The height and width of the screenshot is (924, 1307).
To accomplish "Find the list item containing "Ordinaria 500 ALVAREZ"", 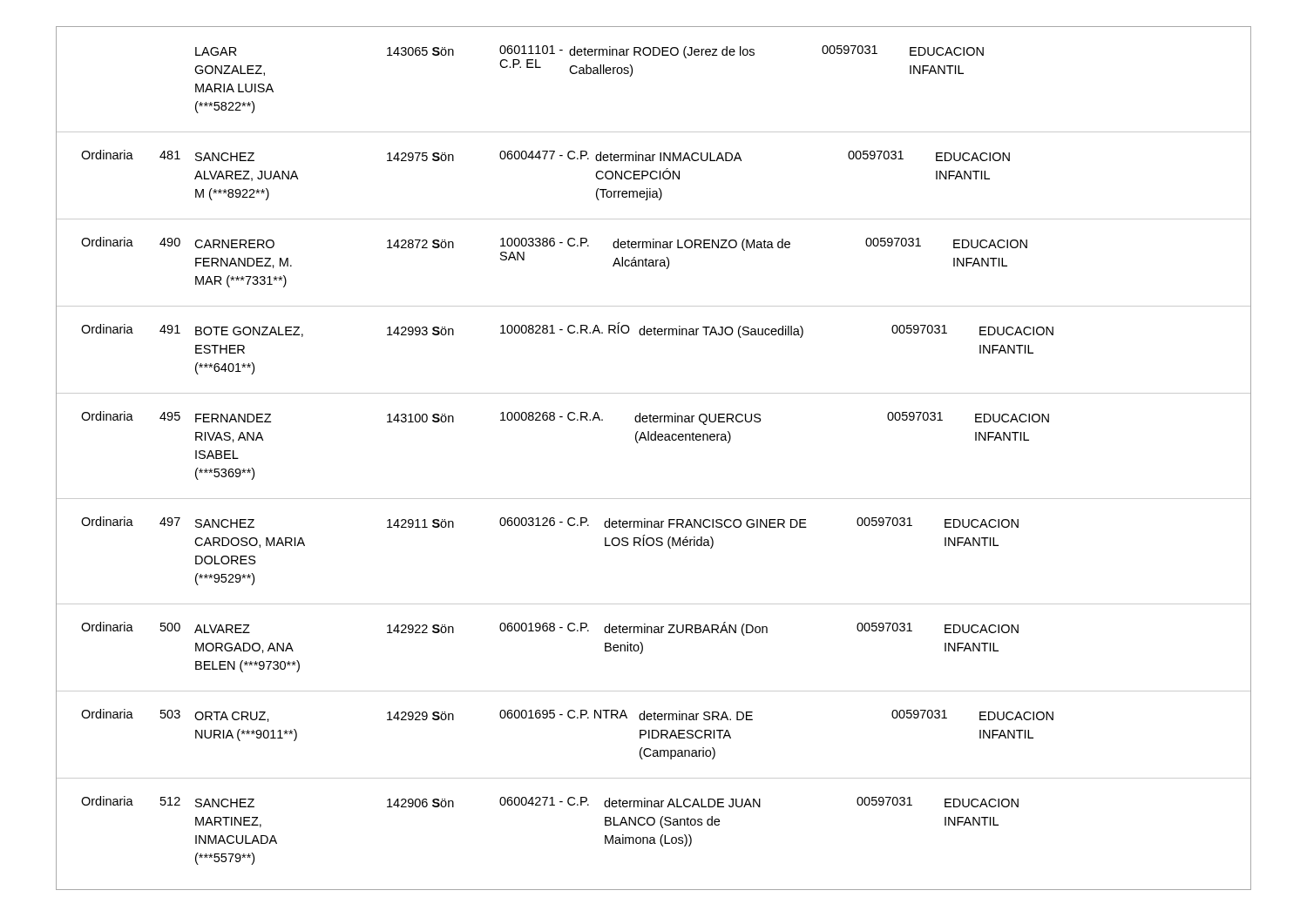I will (x=654, y=648).
